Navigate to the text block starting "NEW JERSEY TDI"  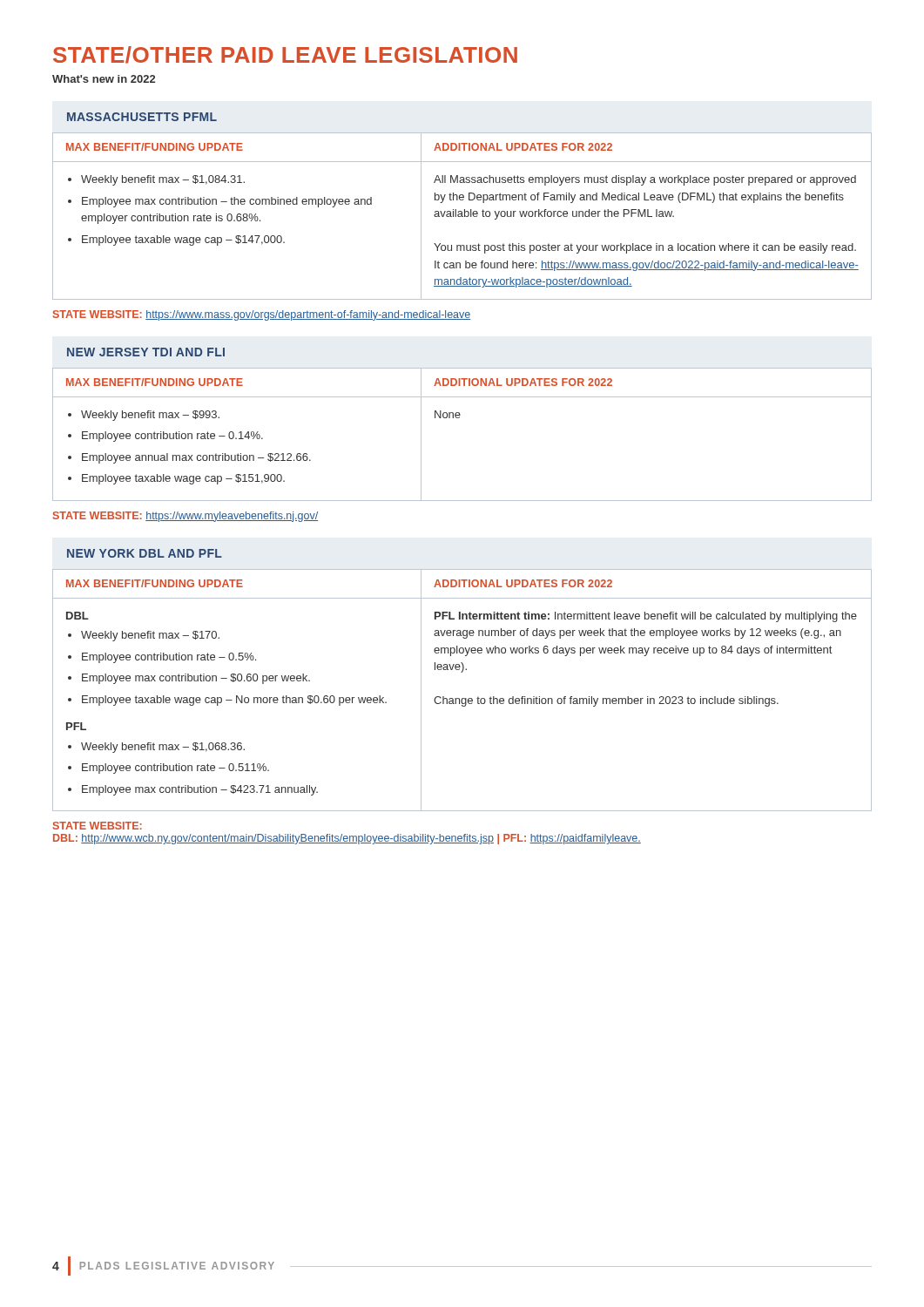[146, 352]
